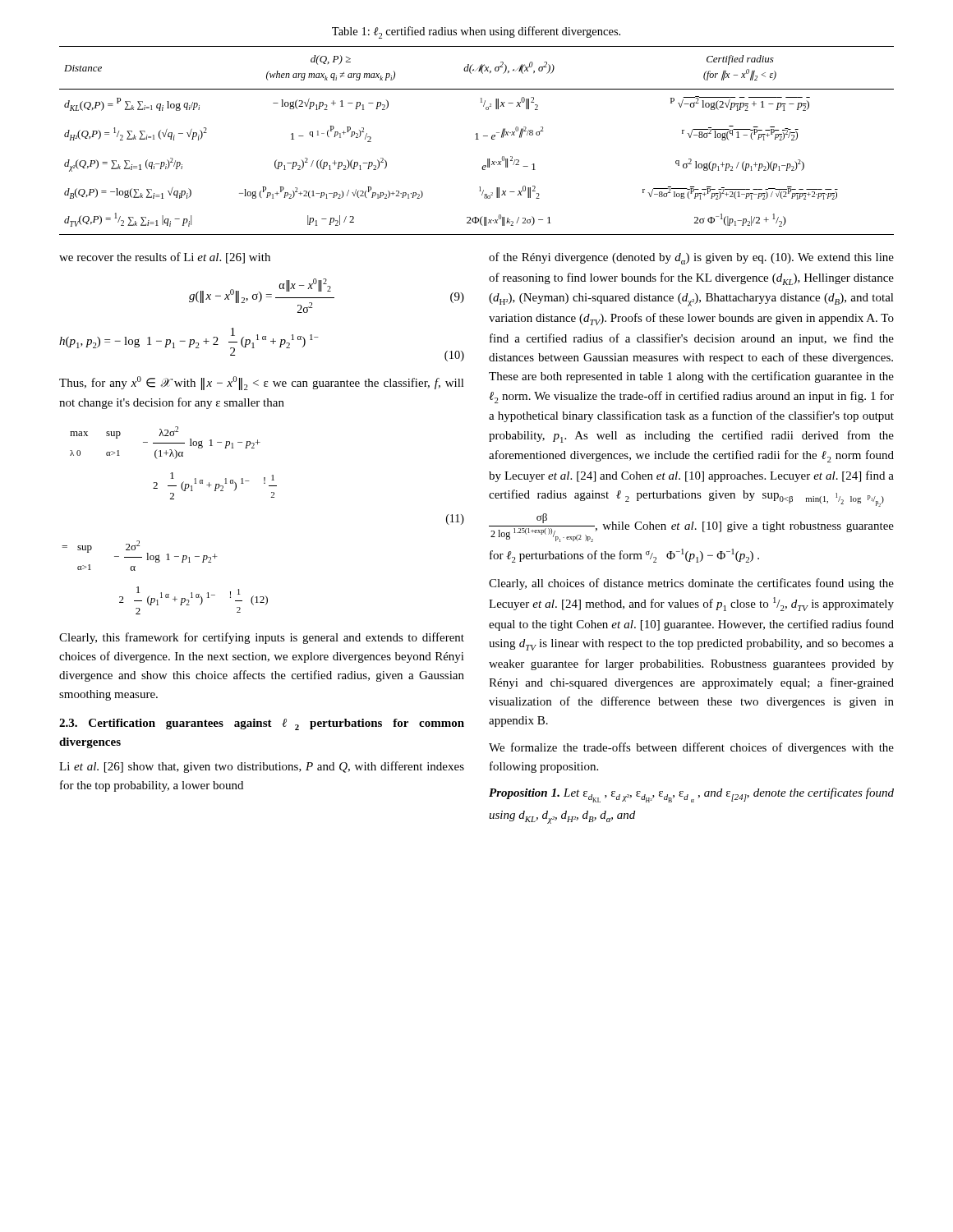Find the region starting "Proposition 1. Let εdKL , εd χ²,"

pos(691,805)
